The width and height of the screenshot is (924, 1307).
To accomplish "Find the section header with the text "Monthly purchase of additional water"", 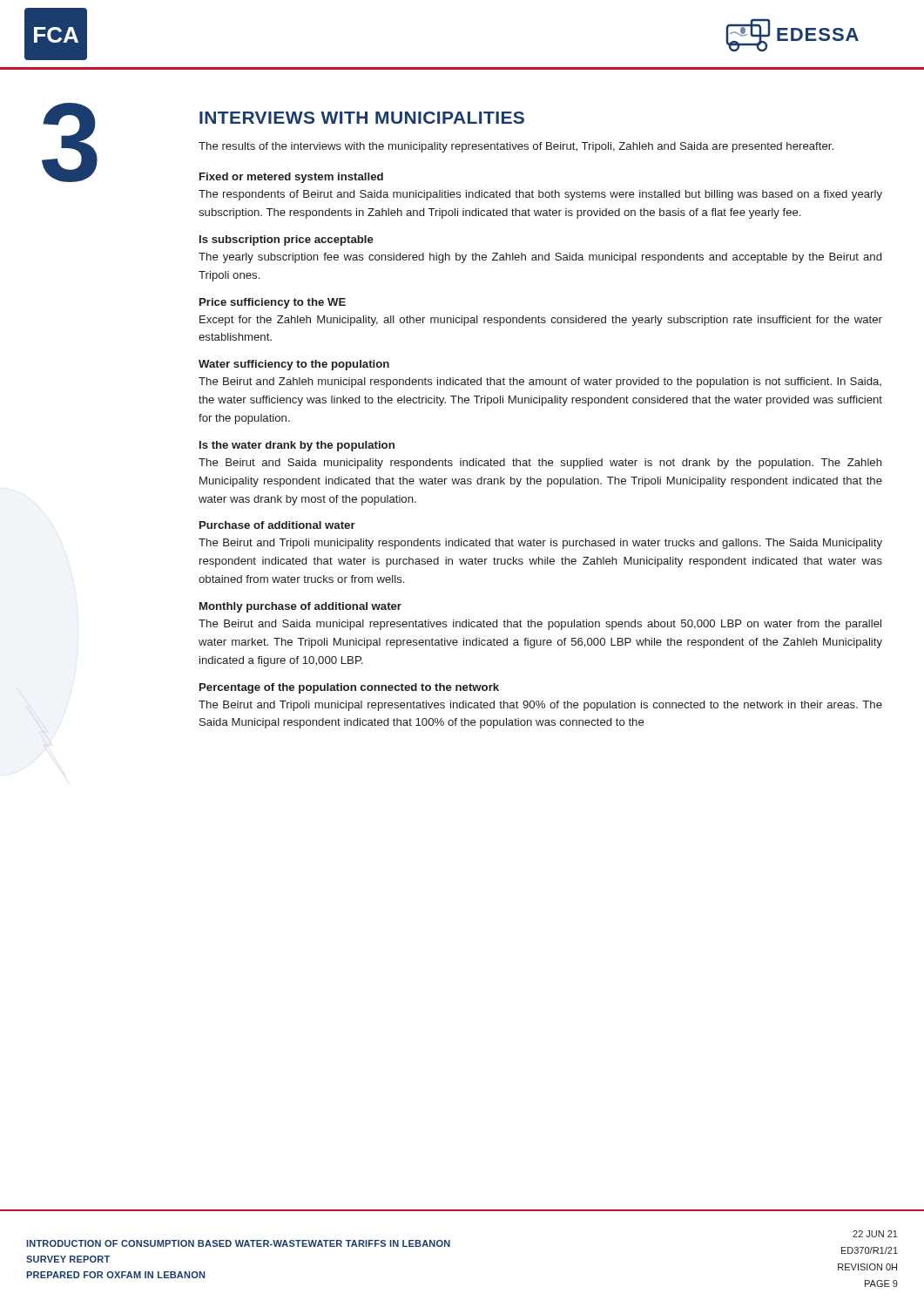I will 300,606.
